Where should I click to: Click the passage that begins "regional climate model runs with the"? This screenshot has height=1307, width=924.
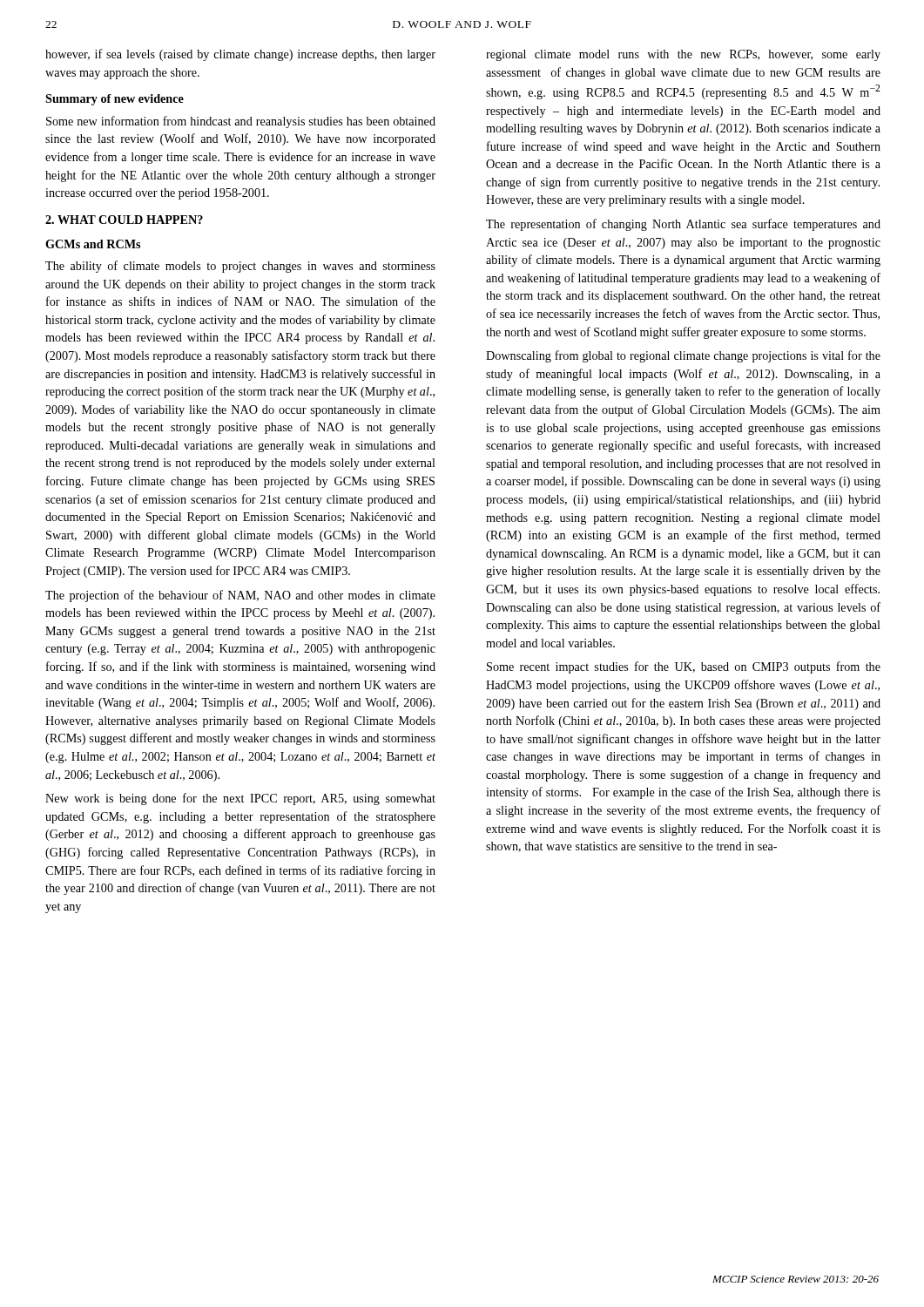[x=683, y=127]
